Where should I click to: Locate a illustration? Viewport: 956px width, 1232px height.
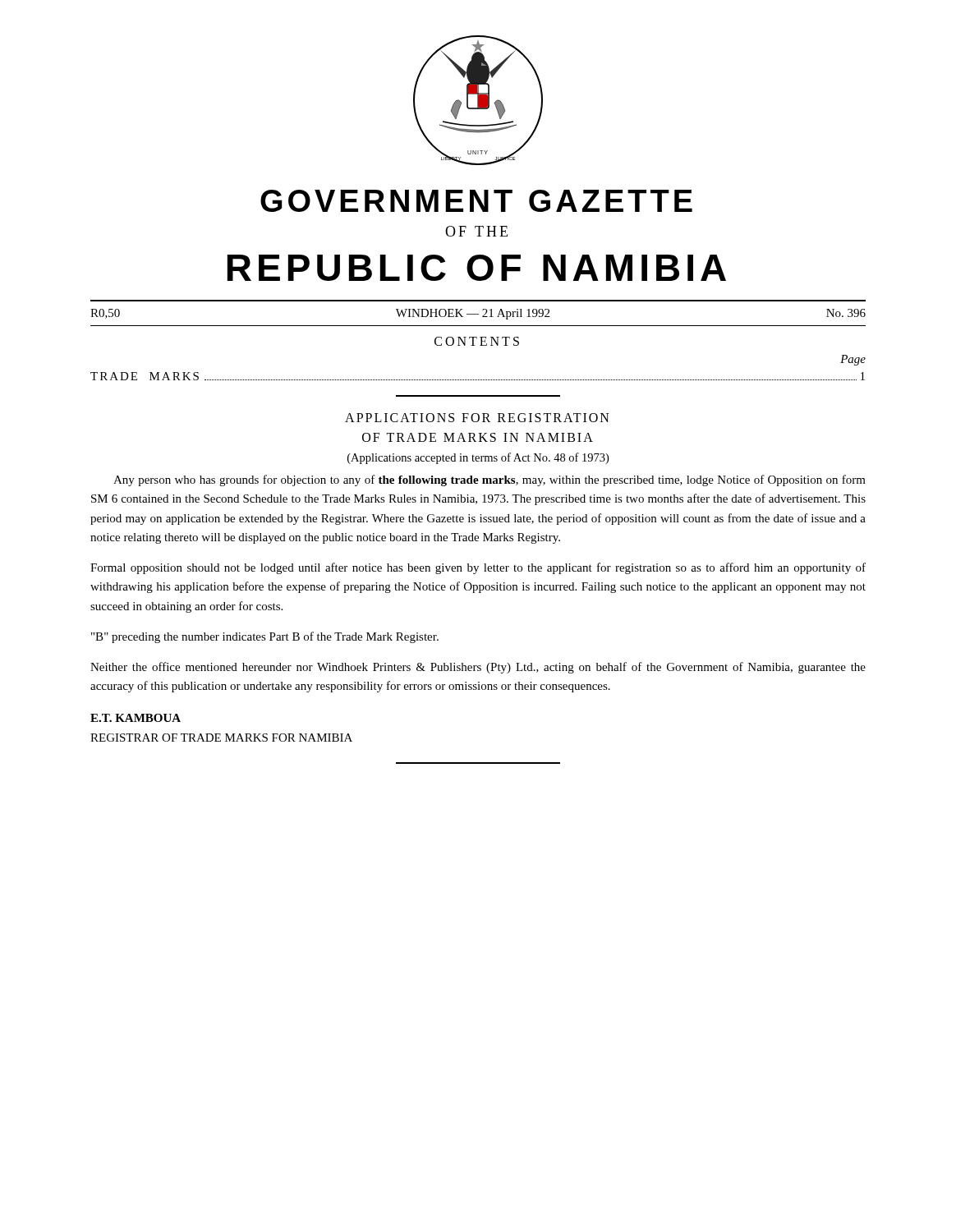tap(478, 88)
